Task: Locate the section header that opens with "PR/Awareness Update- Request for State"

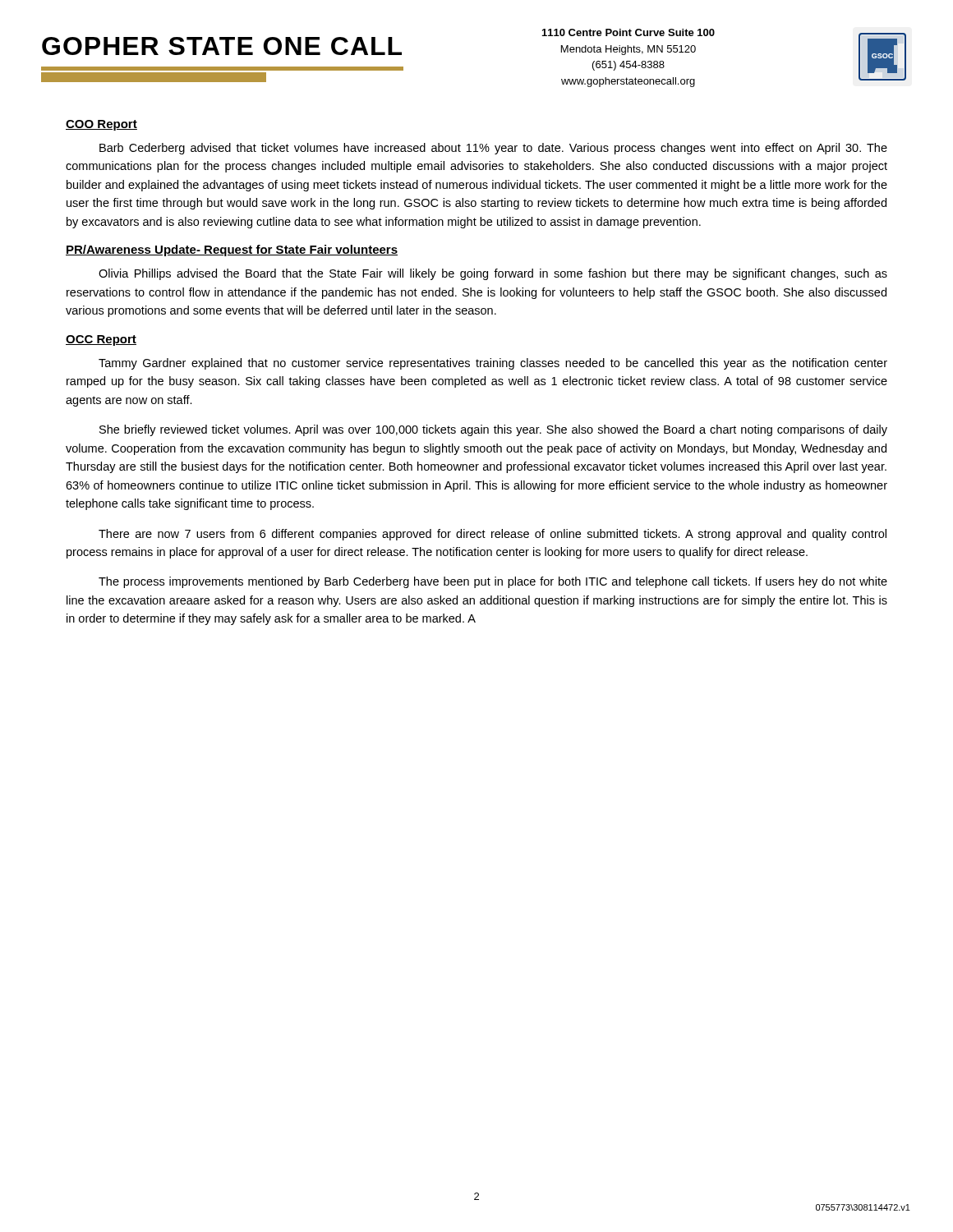Action: [x=232, y=250]
